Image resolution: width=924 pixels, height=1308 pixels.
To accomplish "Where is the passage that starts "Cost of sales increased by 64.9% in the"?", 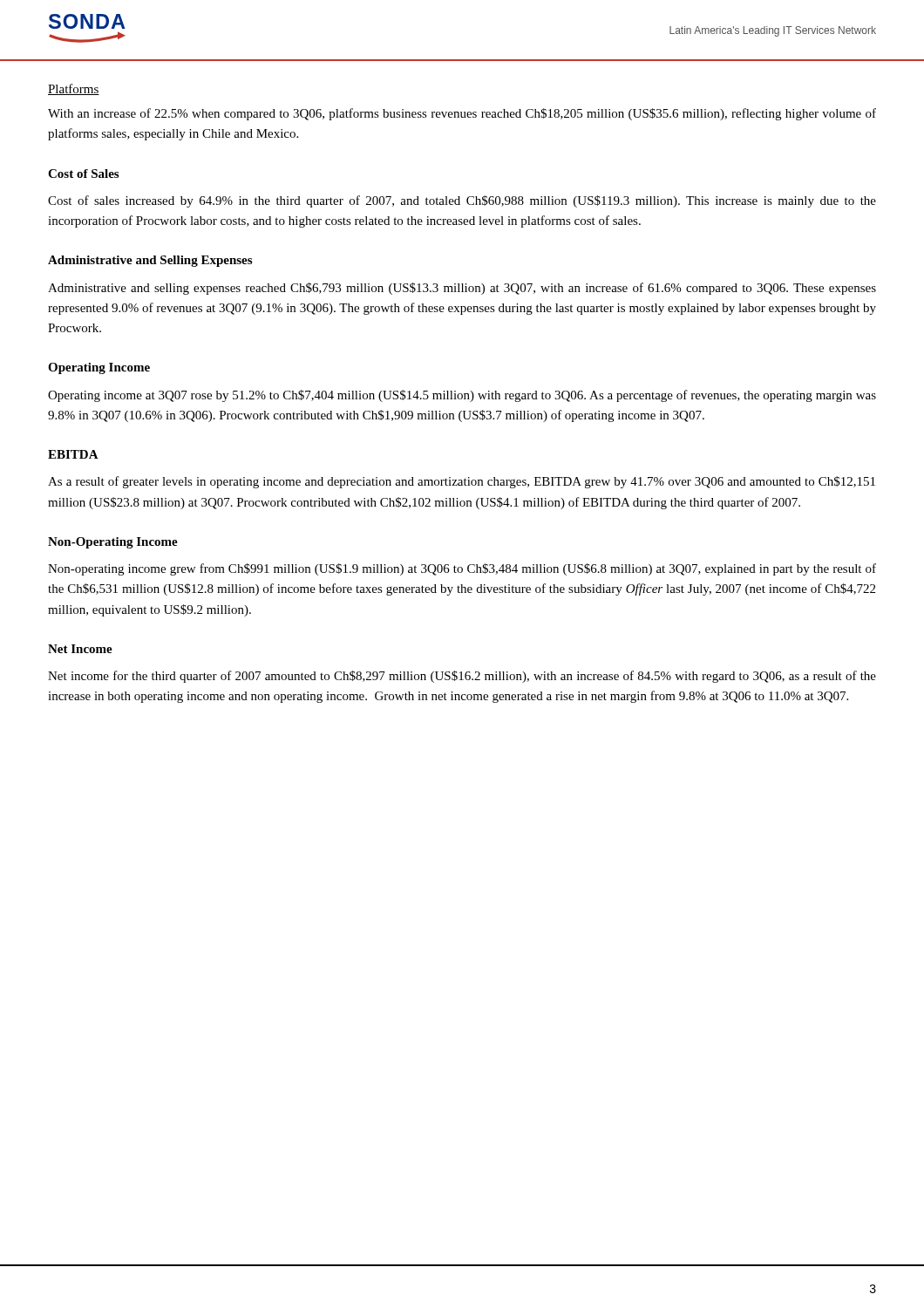I will 462,211.
